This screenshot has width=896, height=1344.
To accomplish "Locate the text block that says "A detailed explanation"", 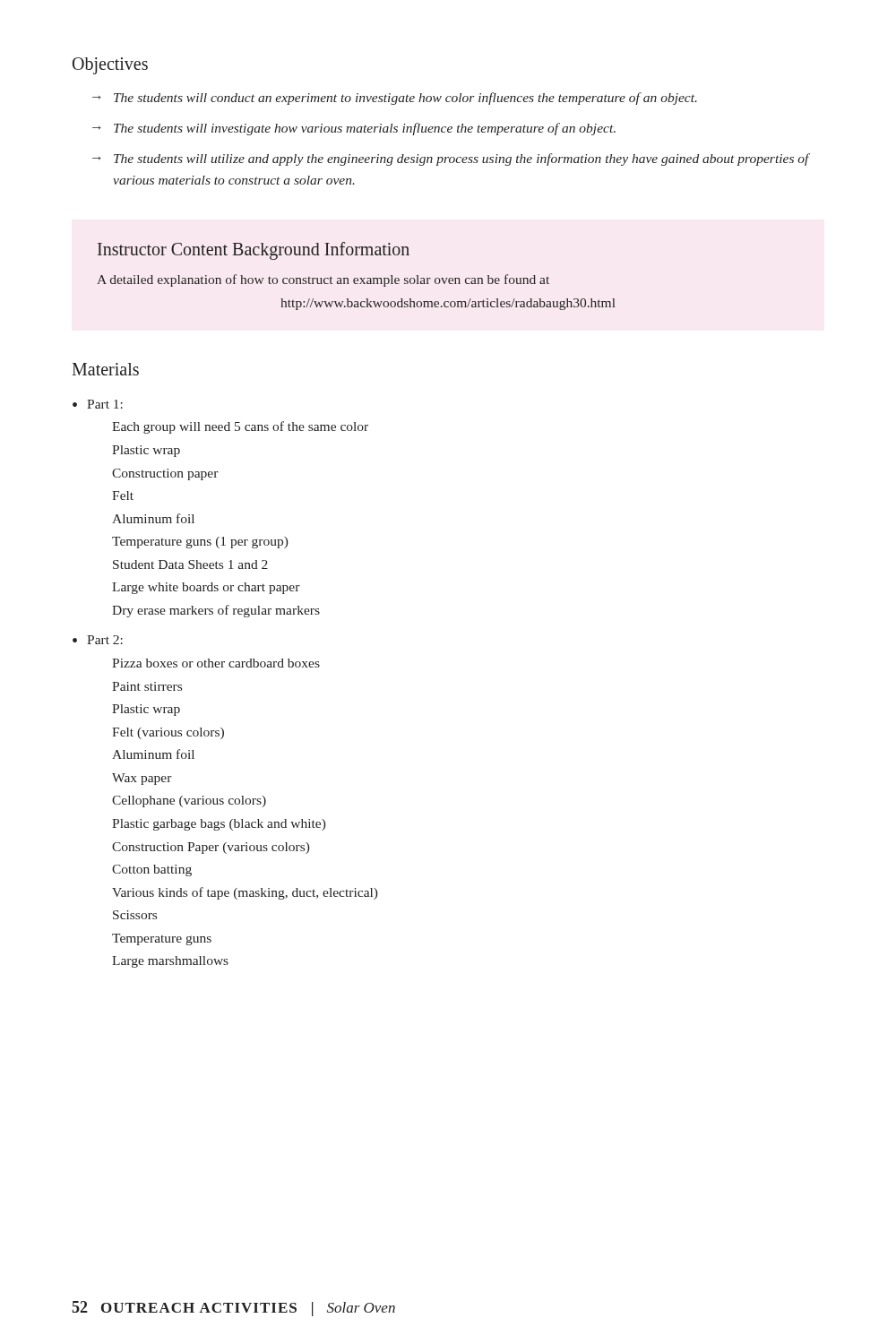I will point(323,279).
